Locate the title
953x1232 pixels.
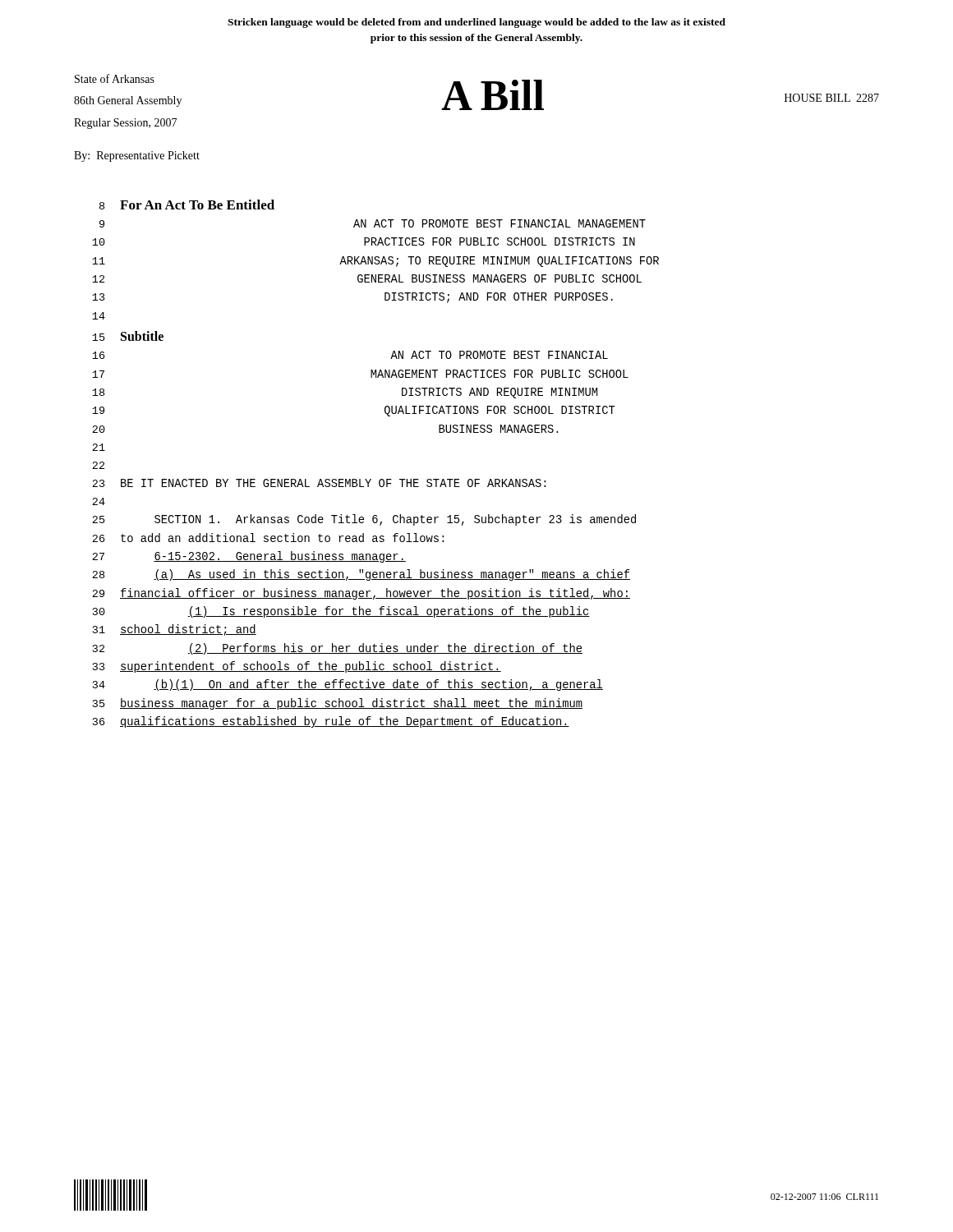(x=493, y=95)
